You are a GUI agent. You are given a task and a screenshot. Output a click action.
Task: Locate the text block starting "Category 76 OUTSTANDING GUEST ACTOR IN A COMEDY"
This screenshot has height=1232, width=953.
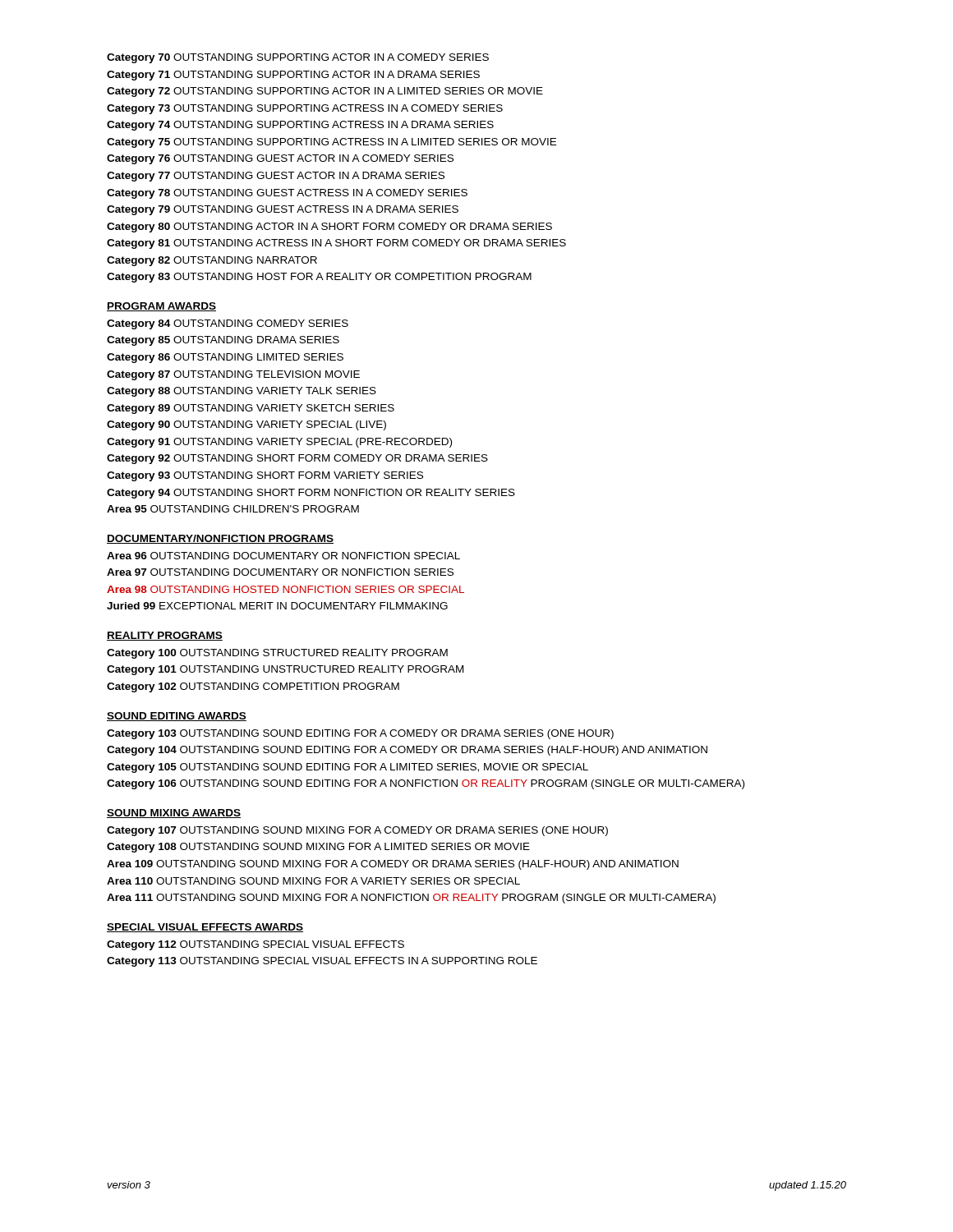281,158
